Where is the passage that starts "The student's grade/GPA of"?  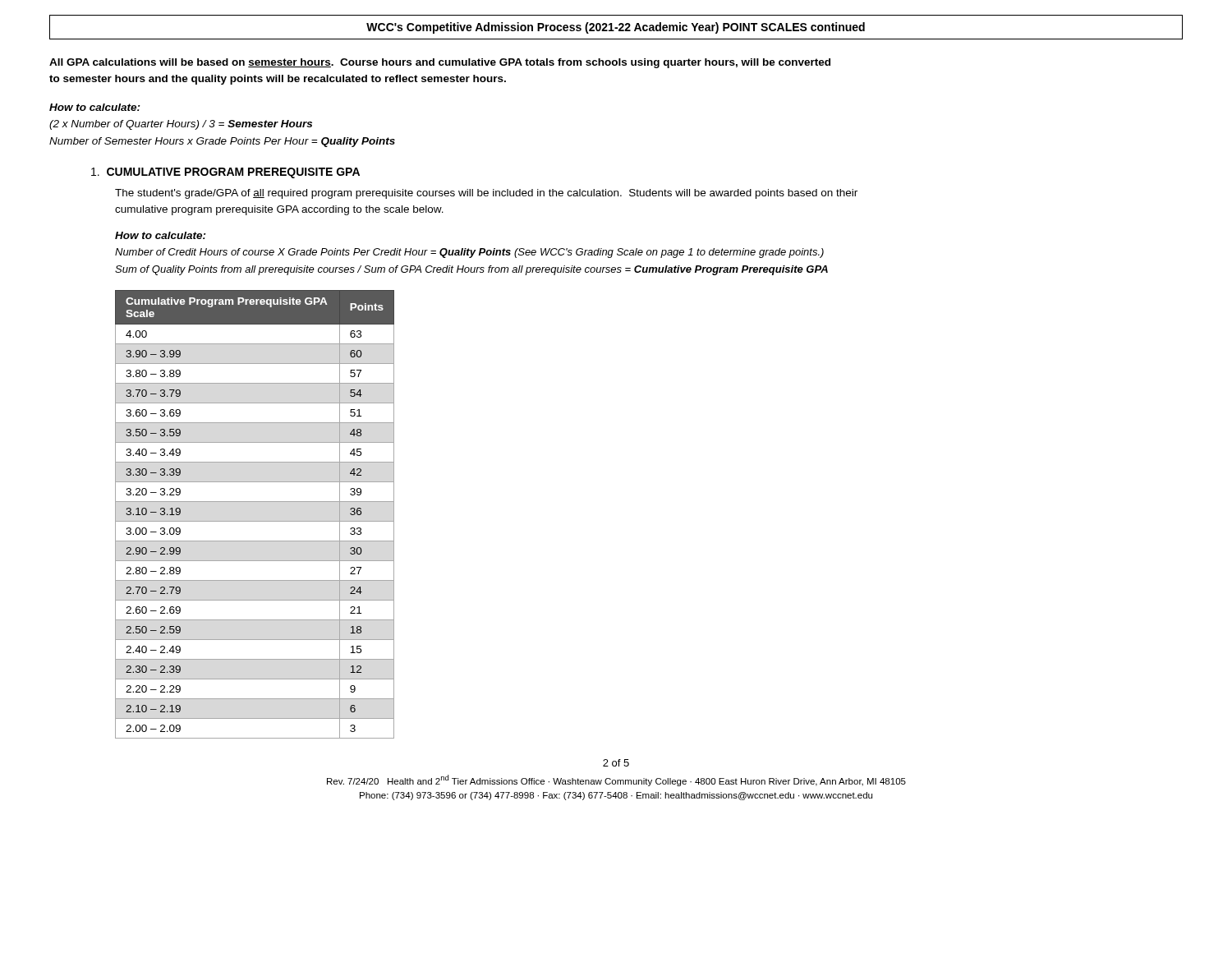point(486,201)
